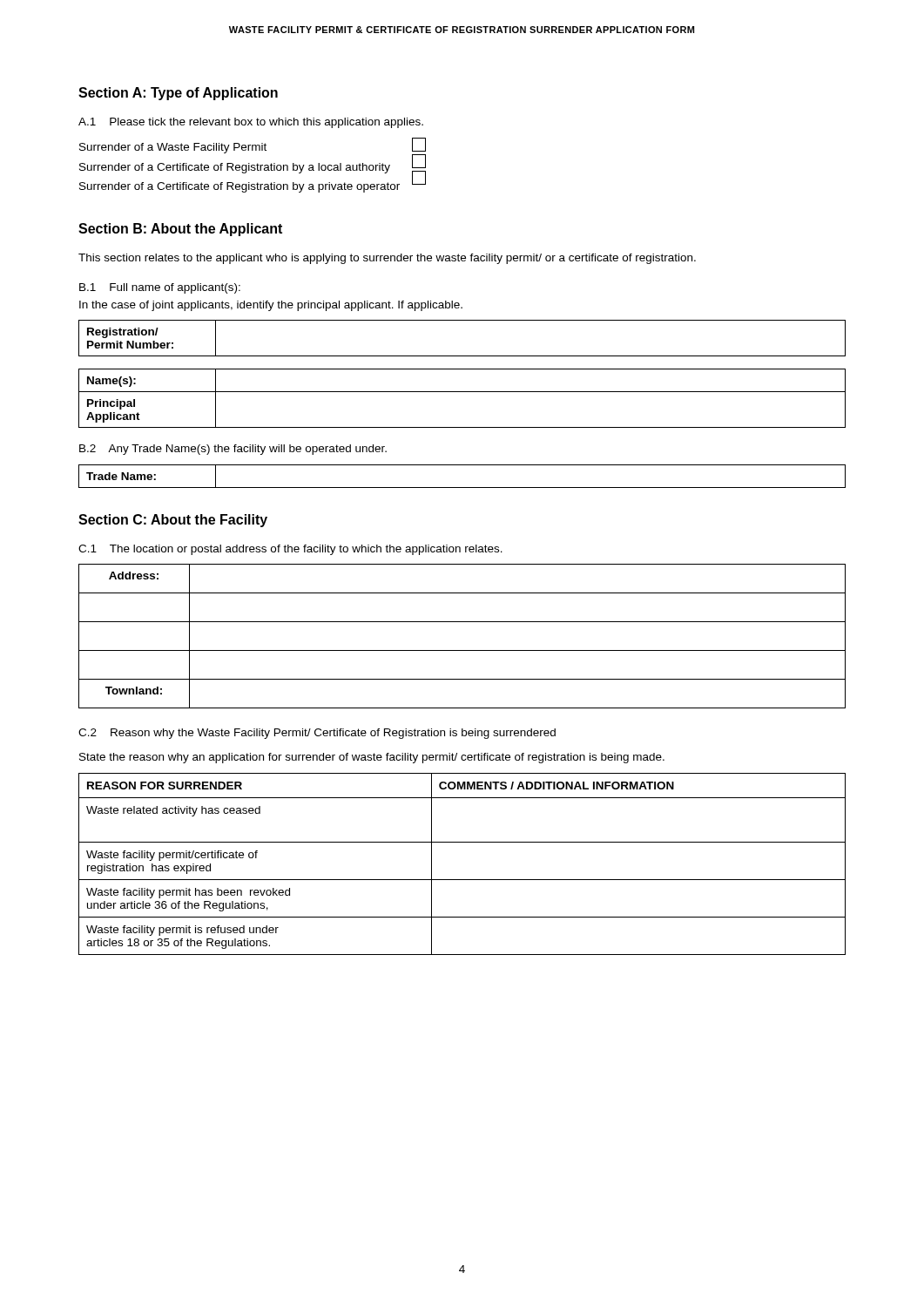
Task: Click on the text block that says "Surrender of a Waste Facility Permit Surrender of"
Action: [x=252, y=167]
